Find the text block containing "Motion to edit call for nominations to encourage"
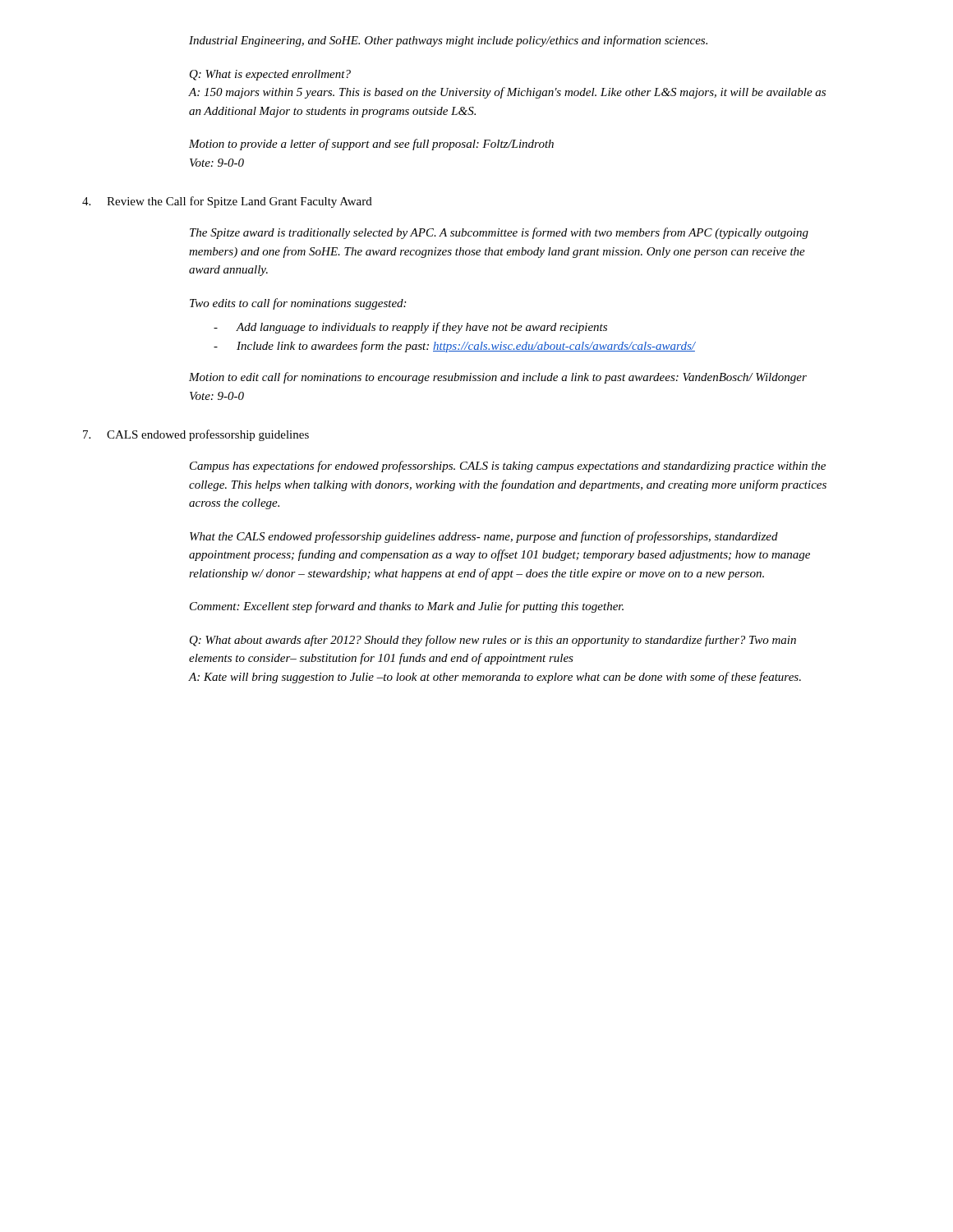The height and width of the screenshot is (1232, 953). pos(509,386)
